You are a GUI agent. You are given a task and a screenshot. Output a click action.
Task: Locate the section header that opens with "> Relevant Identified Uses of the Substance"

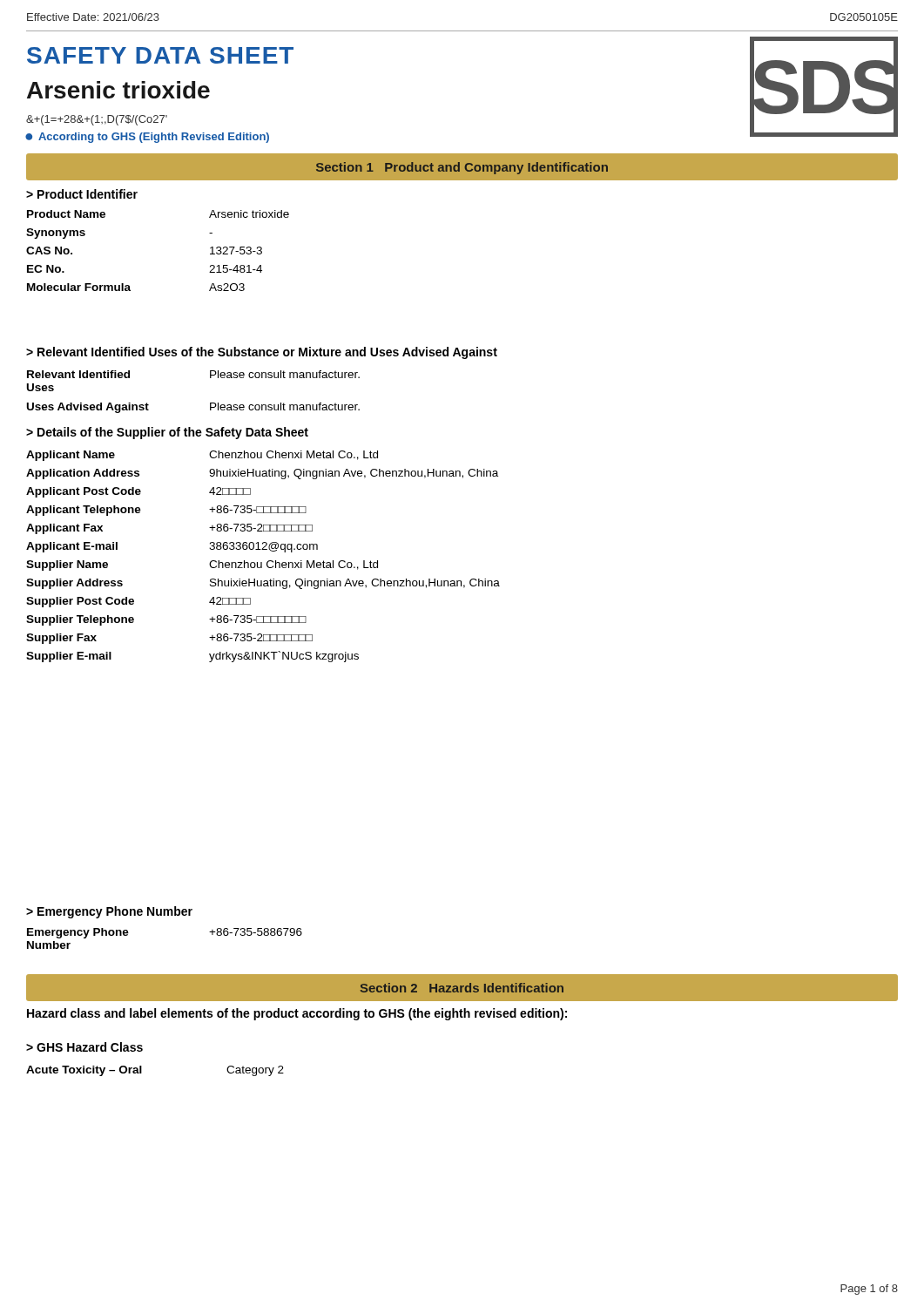click(x=262, y=352)
